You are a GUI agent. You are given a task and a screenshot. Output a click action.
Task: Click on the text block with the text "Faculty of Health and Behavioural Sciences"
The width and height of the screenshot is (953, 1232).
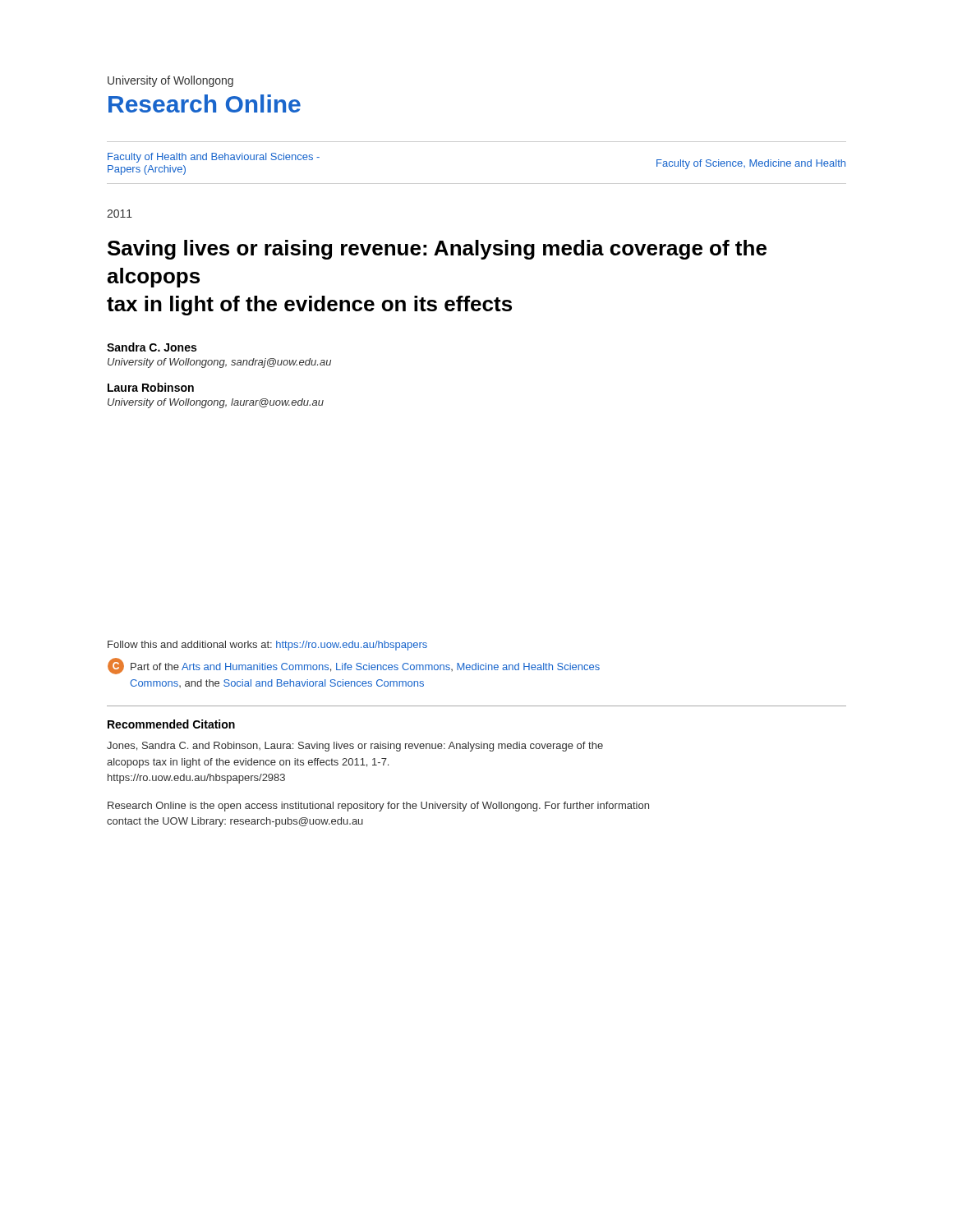click(213, 163)
